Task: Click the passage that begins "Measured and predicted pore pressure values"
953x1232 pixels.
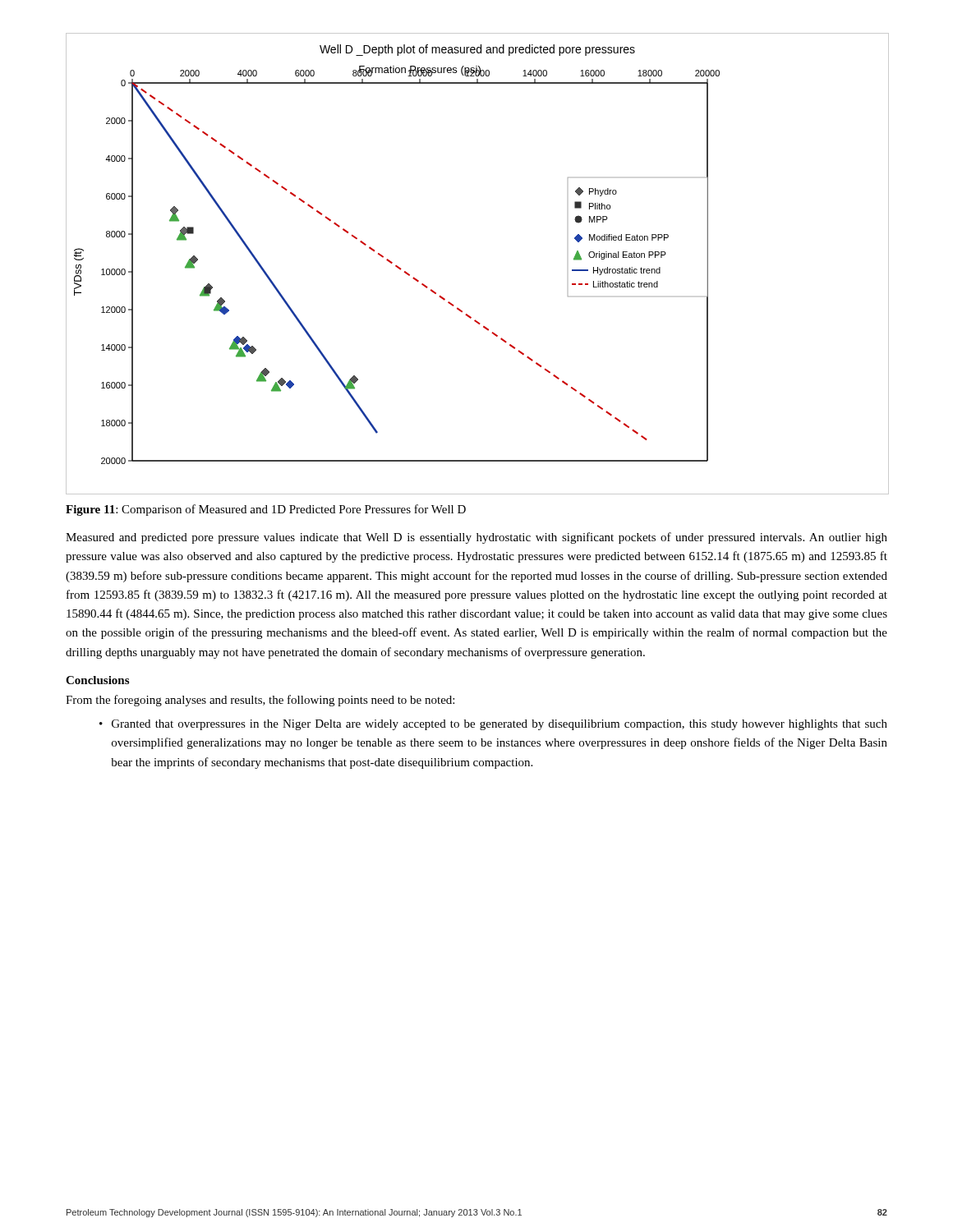Action: coord(476,594)
